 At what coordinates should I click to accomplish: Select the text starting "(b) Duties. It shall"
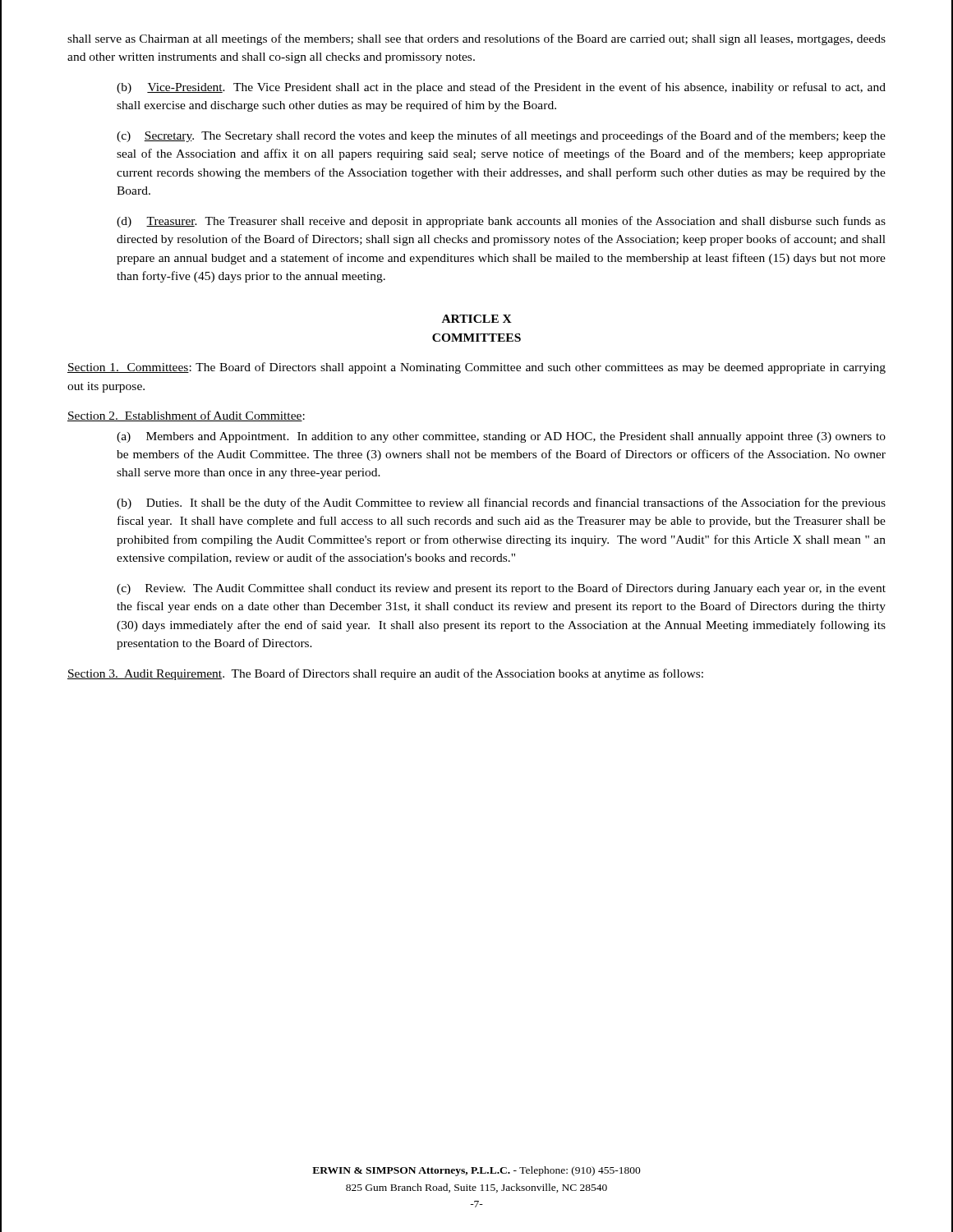pos(501,530)
